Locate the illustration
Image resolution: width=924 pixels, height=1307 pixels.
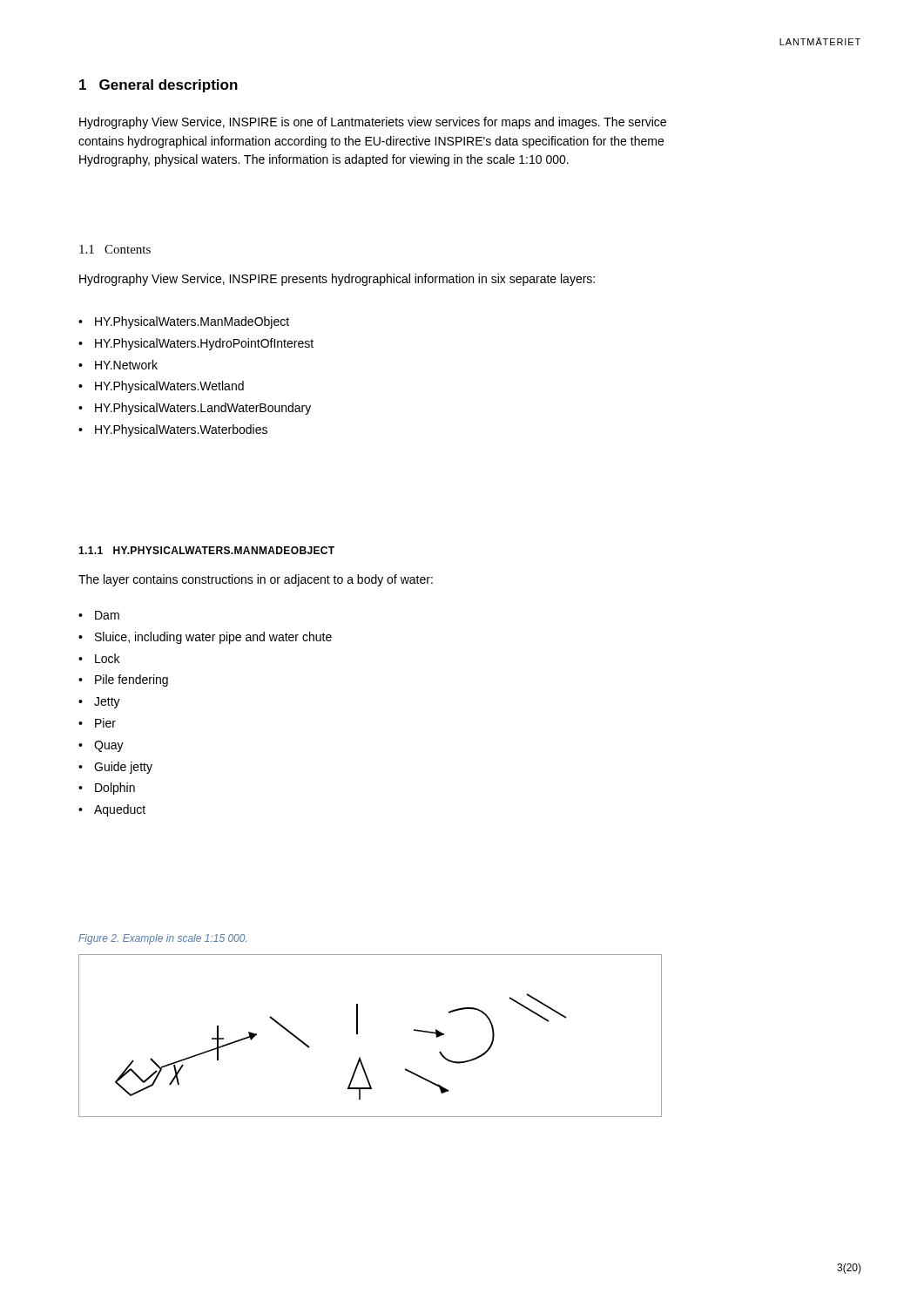370,1036
